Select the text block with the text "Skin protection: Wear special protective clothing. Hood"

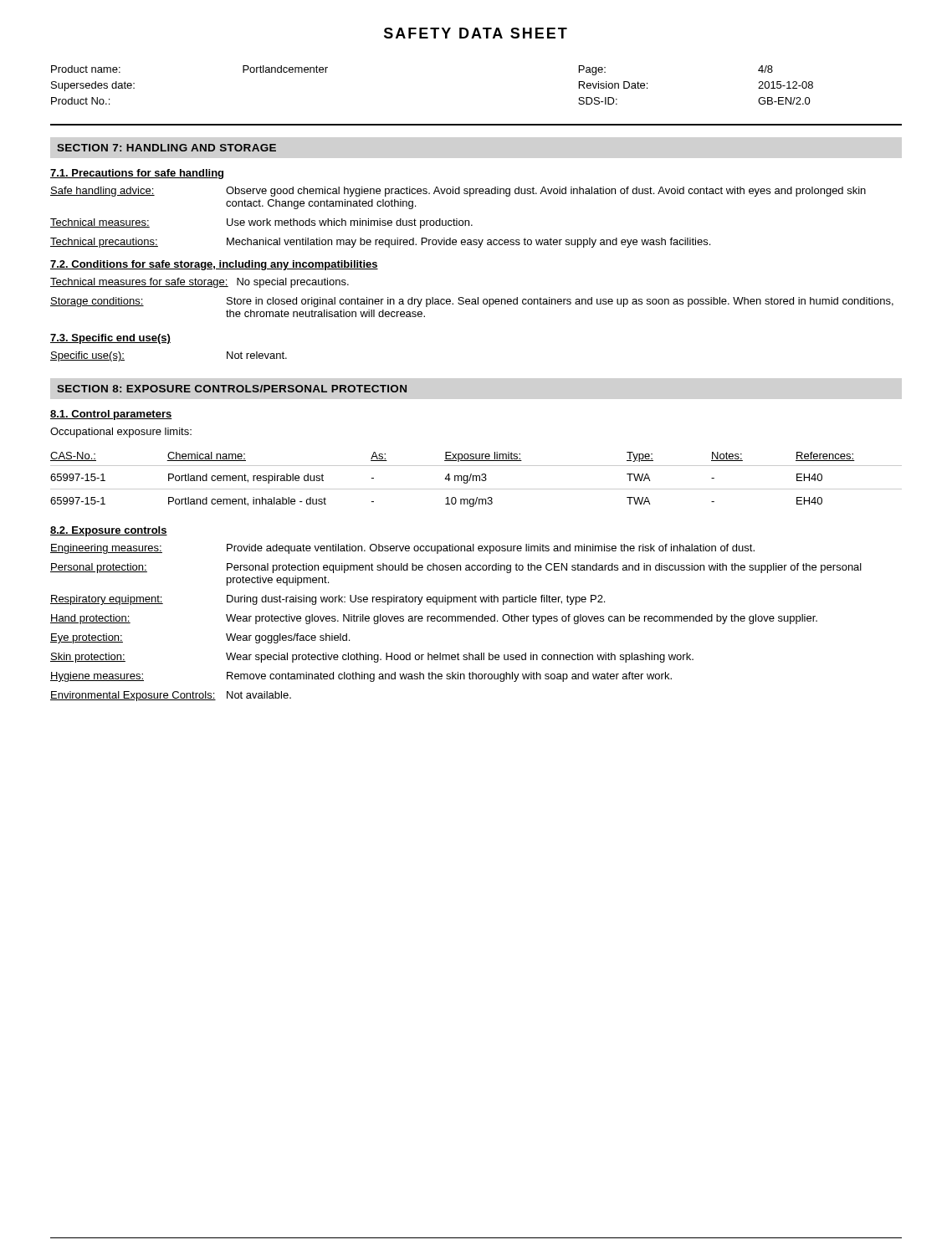[476, 656]
